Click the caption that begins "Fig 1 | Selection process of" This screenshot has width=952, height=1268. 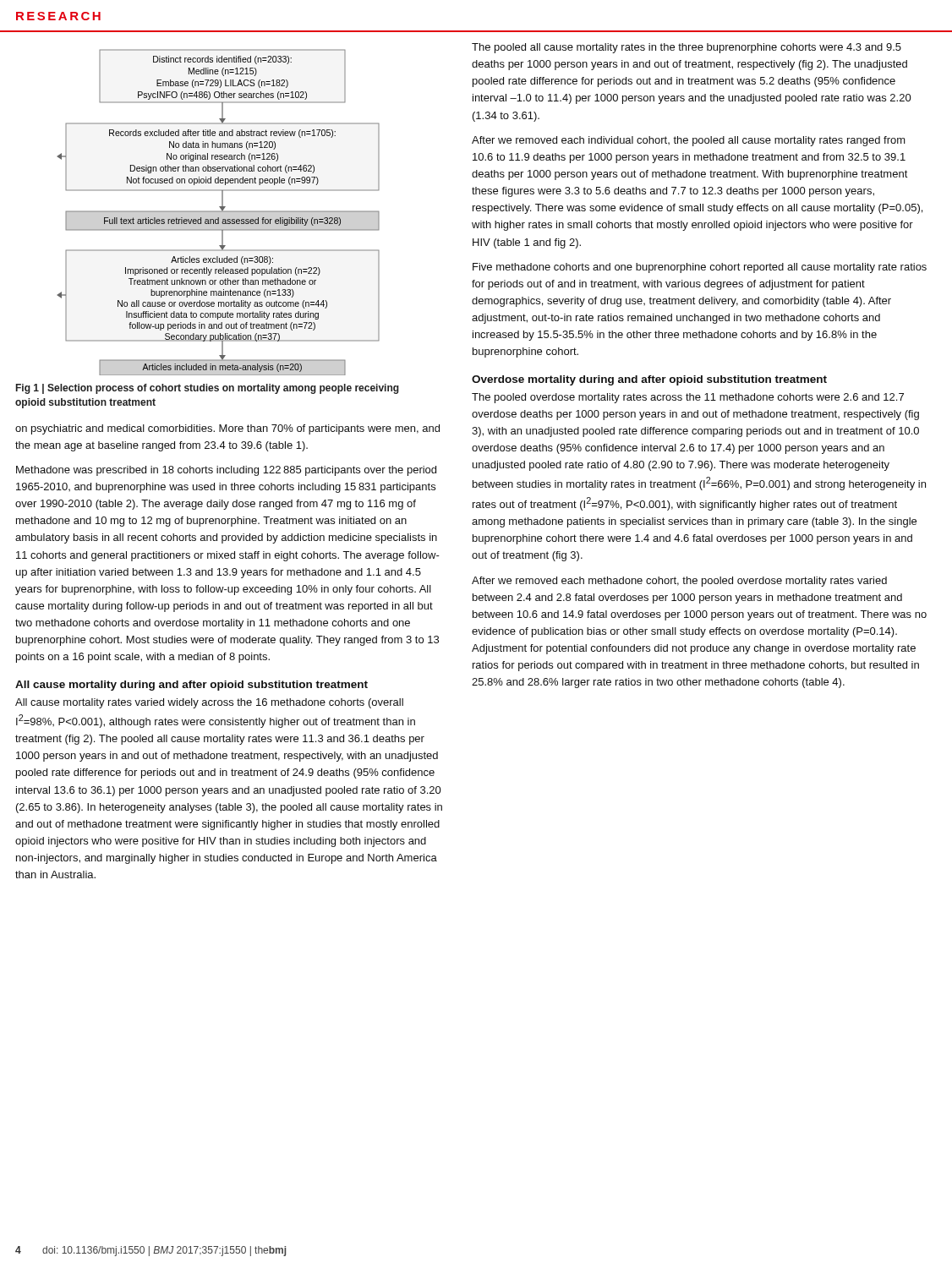tap(207, 395)
